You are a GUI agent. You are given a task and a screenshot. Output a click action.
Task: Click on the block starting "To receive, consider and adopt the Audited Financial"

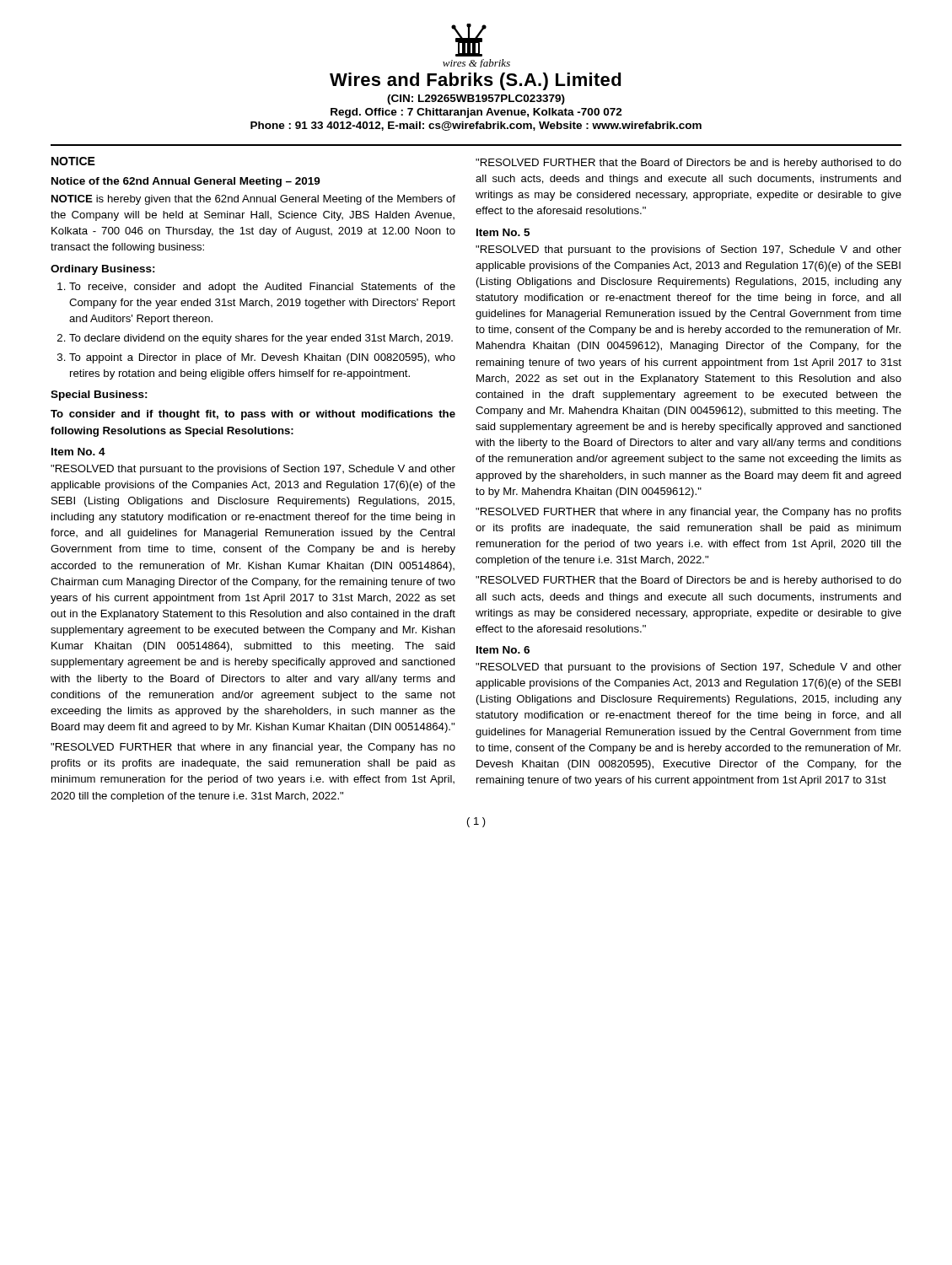(x=262, y=302)
